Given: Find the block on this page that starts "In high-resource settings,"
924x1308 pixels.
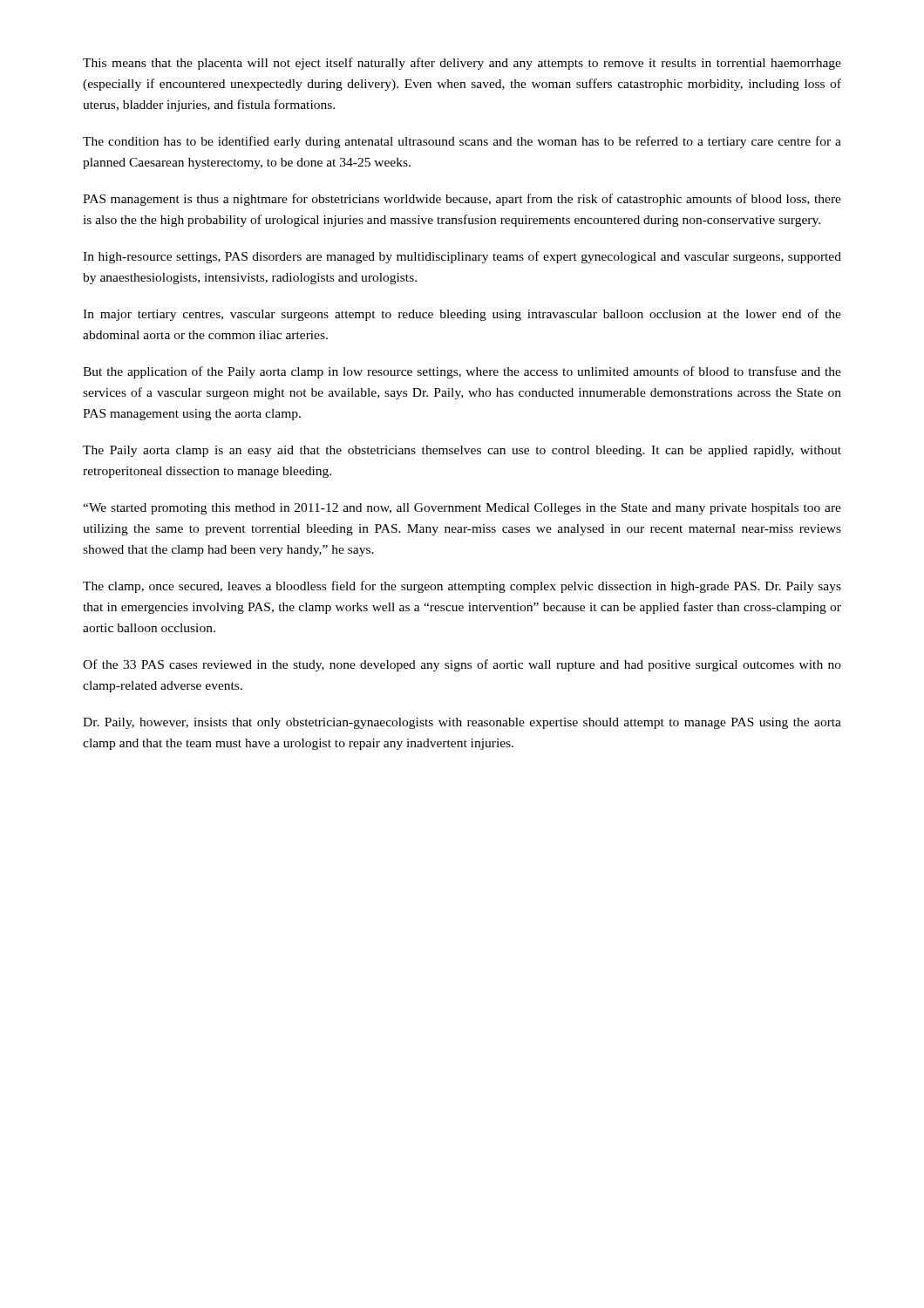Looking at the screenshot, I should tap(462, 267).
